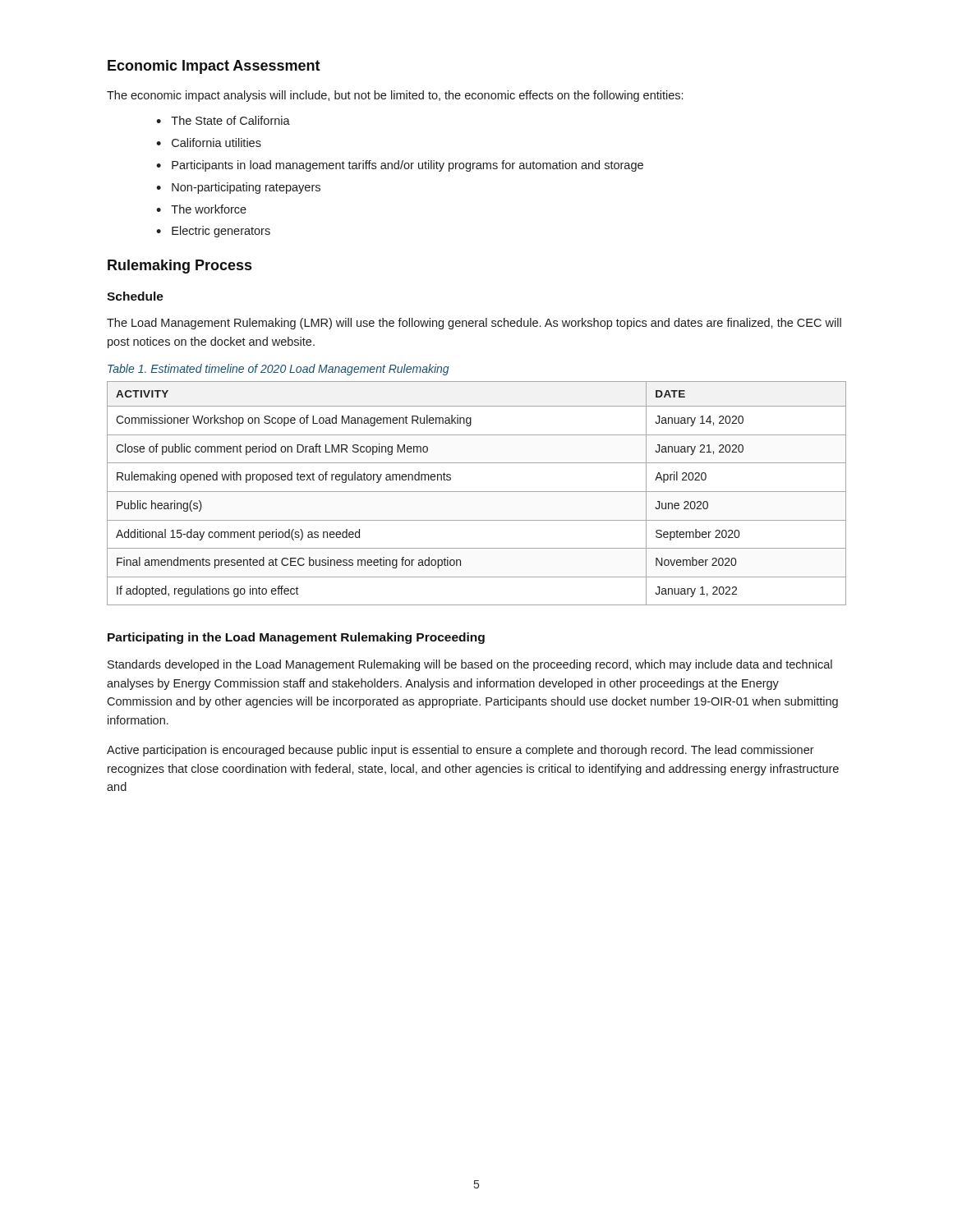Viewport: 953px width, 1232px height.
Task: Locate the block of text that opens with "The economic impact analysis will include, but not"
Action: [395, 95]
